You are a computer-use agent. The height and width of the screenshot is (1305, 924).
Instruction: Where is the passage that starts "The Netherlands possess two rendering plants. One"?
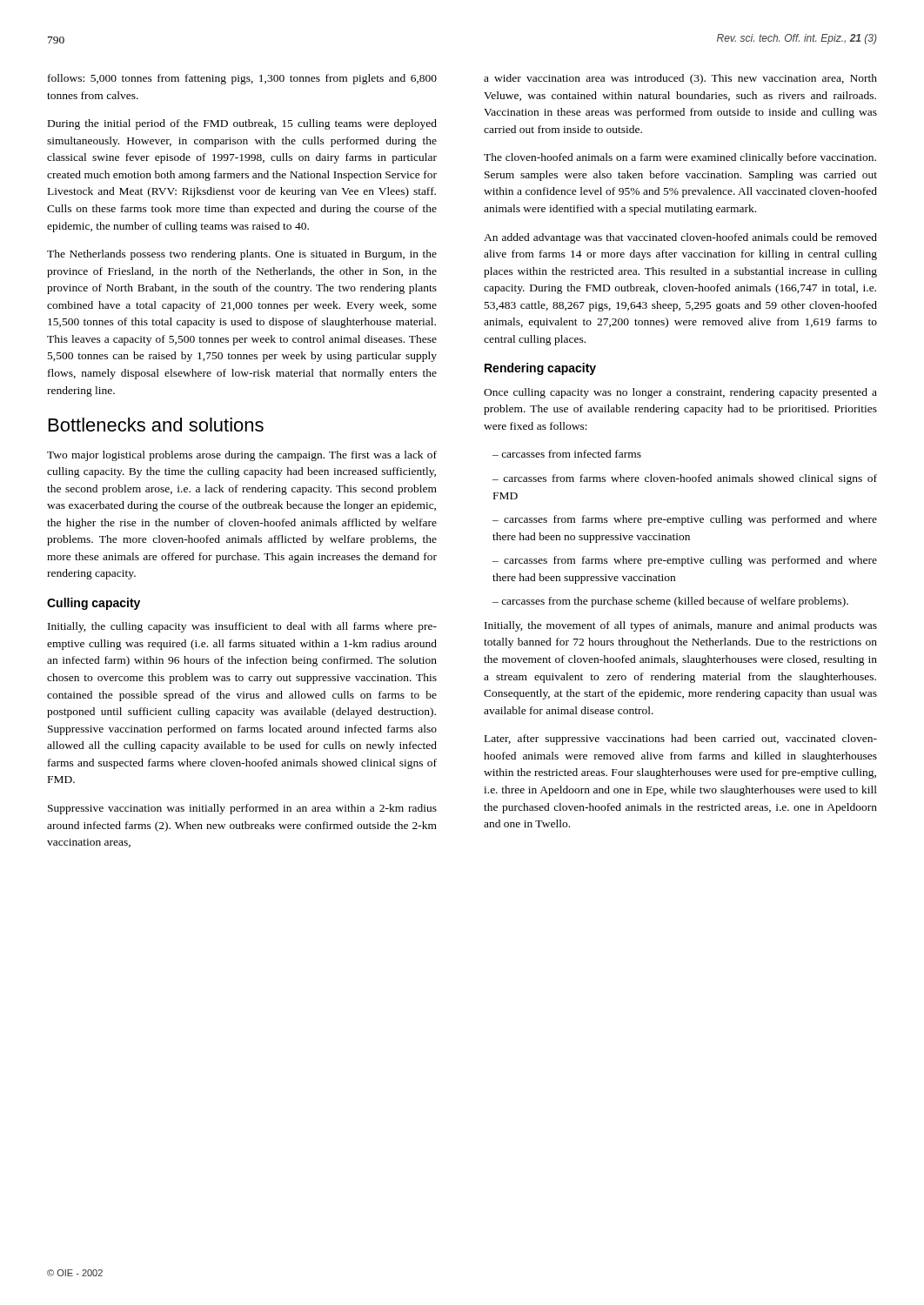242,322
